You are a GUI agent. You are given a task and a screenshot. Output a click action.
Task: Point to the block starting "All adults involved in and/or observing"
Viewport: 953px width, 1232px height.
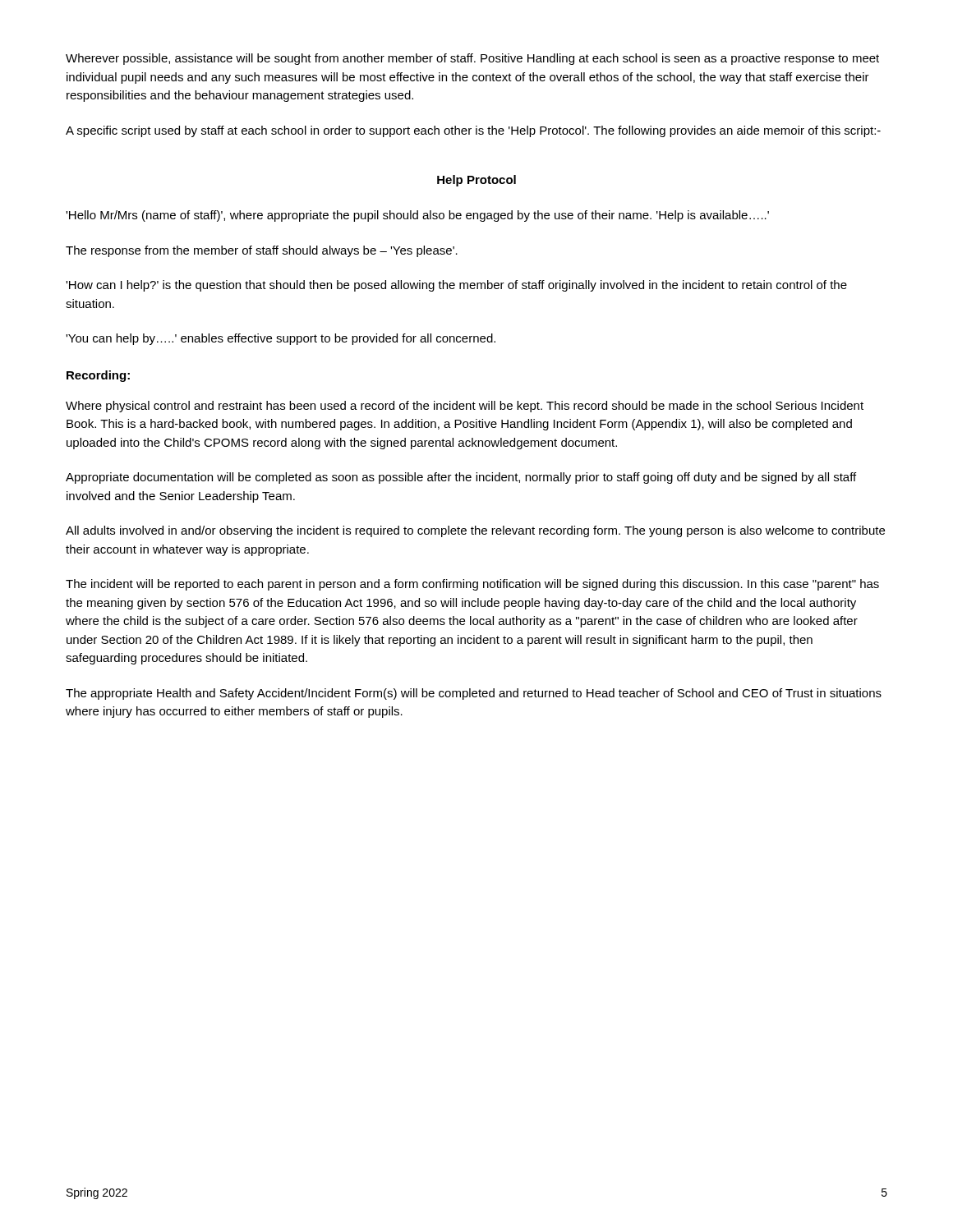point(476,540)
